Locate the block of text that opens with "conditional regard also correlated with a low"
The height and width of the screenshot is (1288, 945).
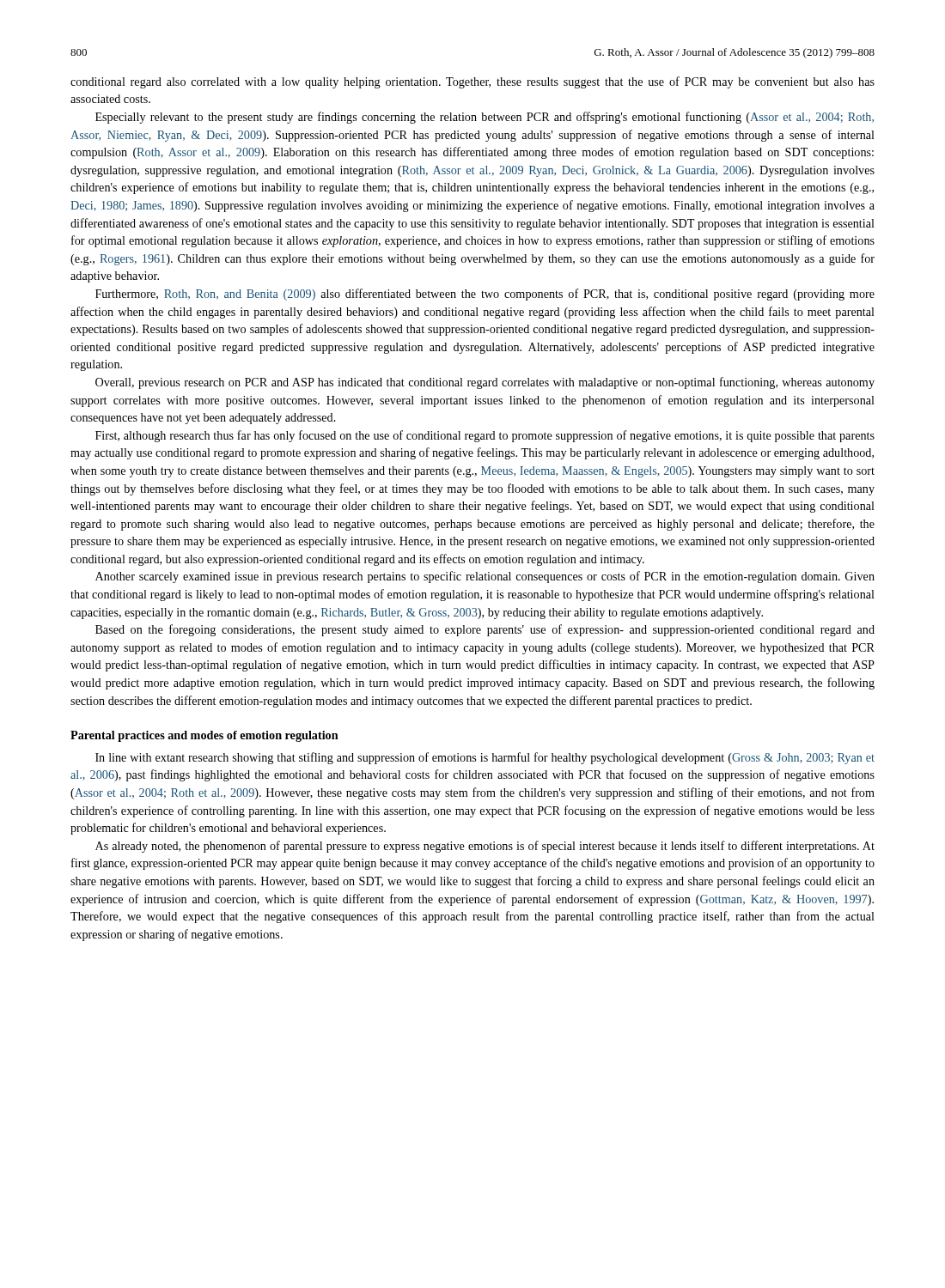pyautogui.click(x=472, y=91)
